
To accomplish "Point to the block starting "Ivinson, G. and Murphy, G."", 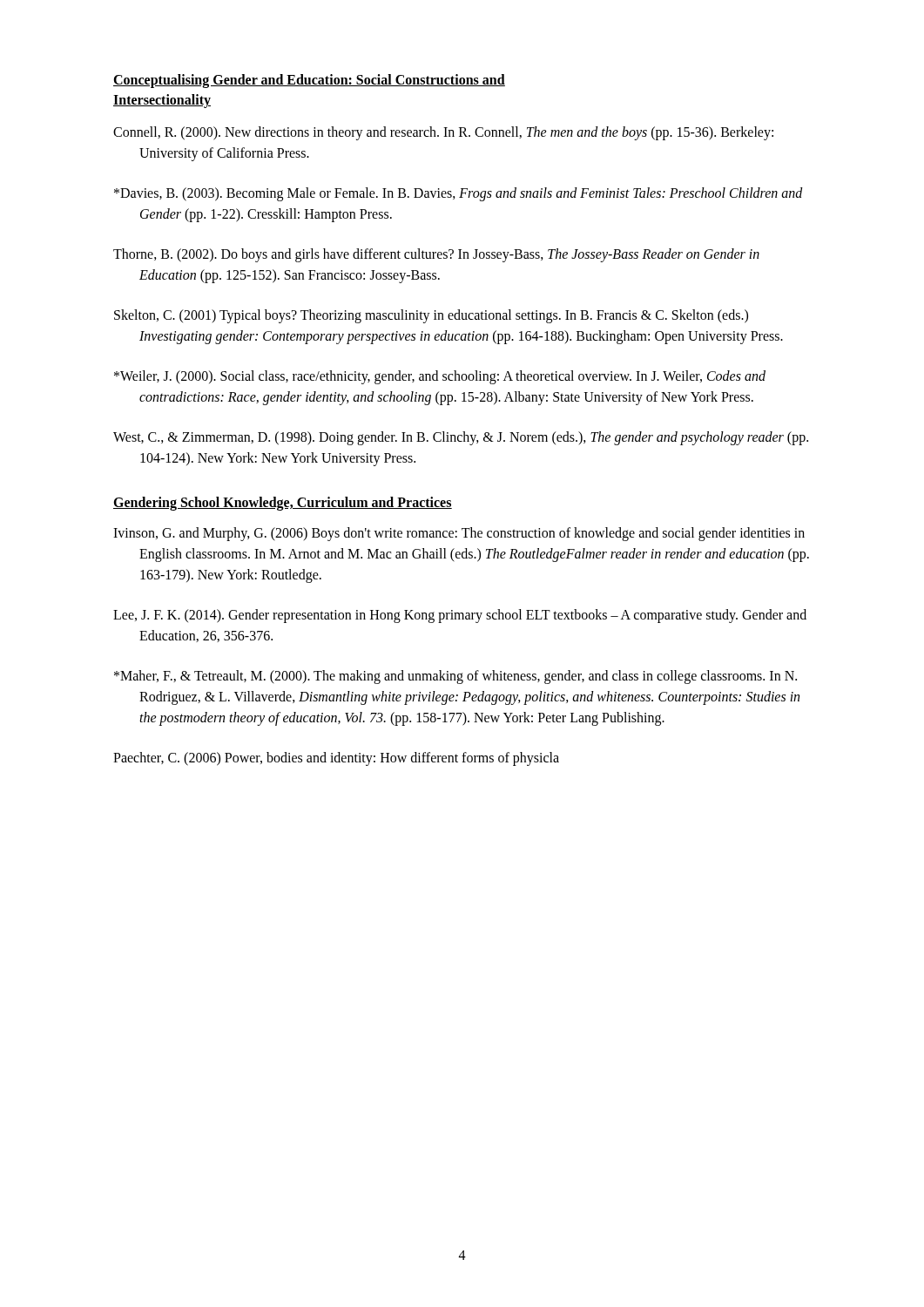I will pos(461,554).
